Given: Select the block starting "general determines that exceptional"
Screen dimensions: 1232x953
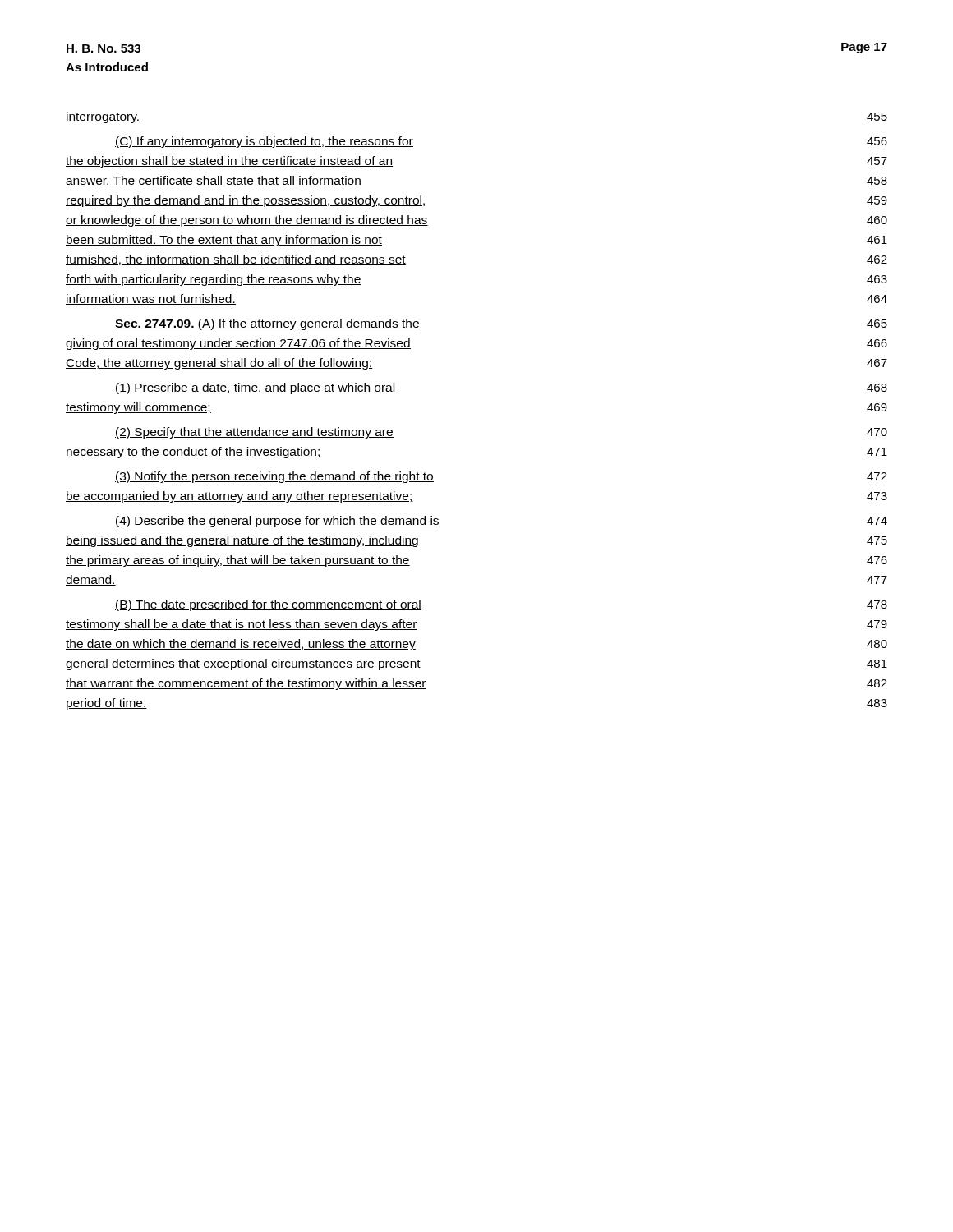Looking at the screenshot, I should [304, 664].
